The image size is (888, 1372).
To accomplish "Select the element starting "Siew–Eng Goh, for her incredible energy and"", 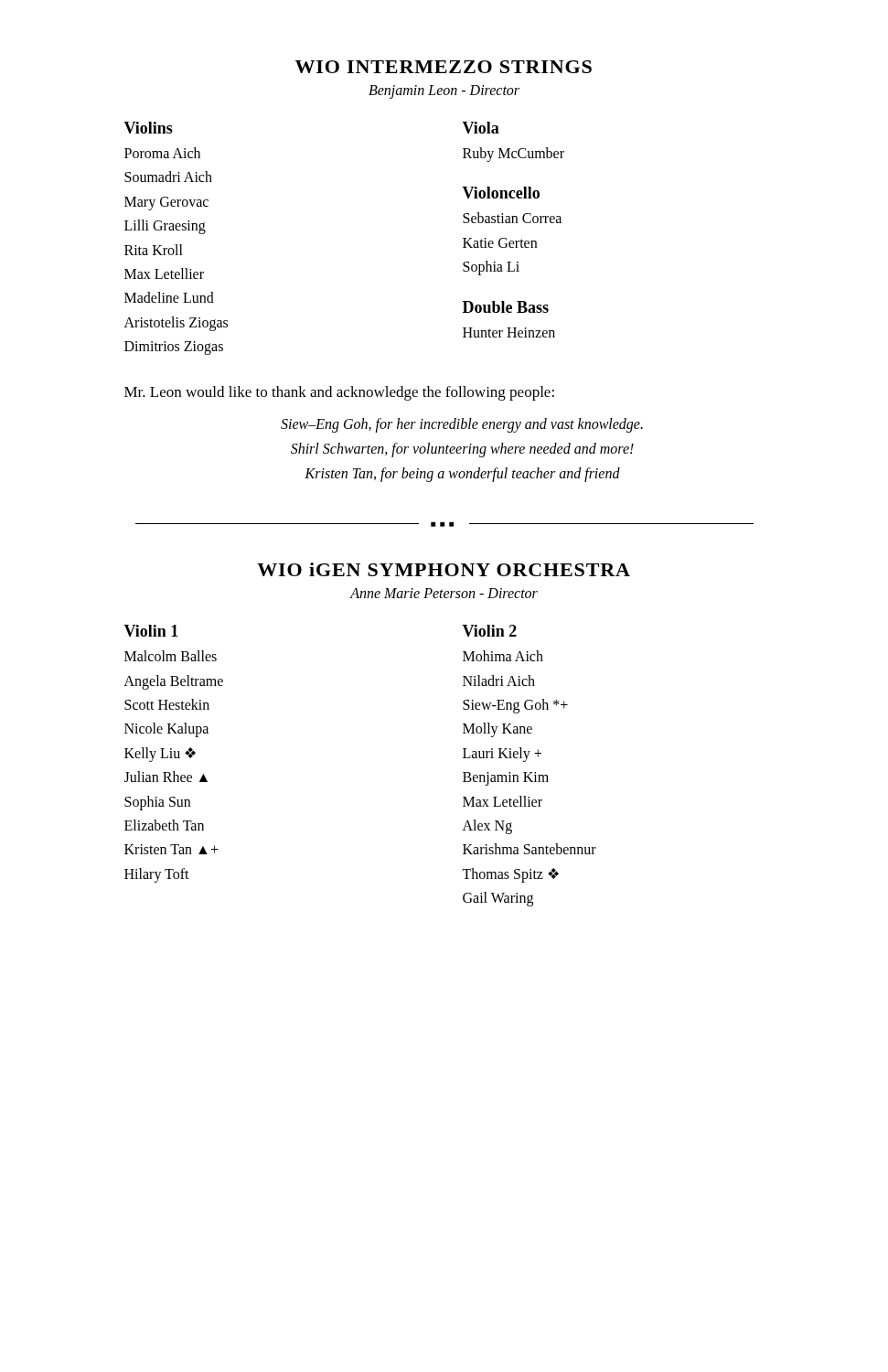I will coord(462,449).
